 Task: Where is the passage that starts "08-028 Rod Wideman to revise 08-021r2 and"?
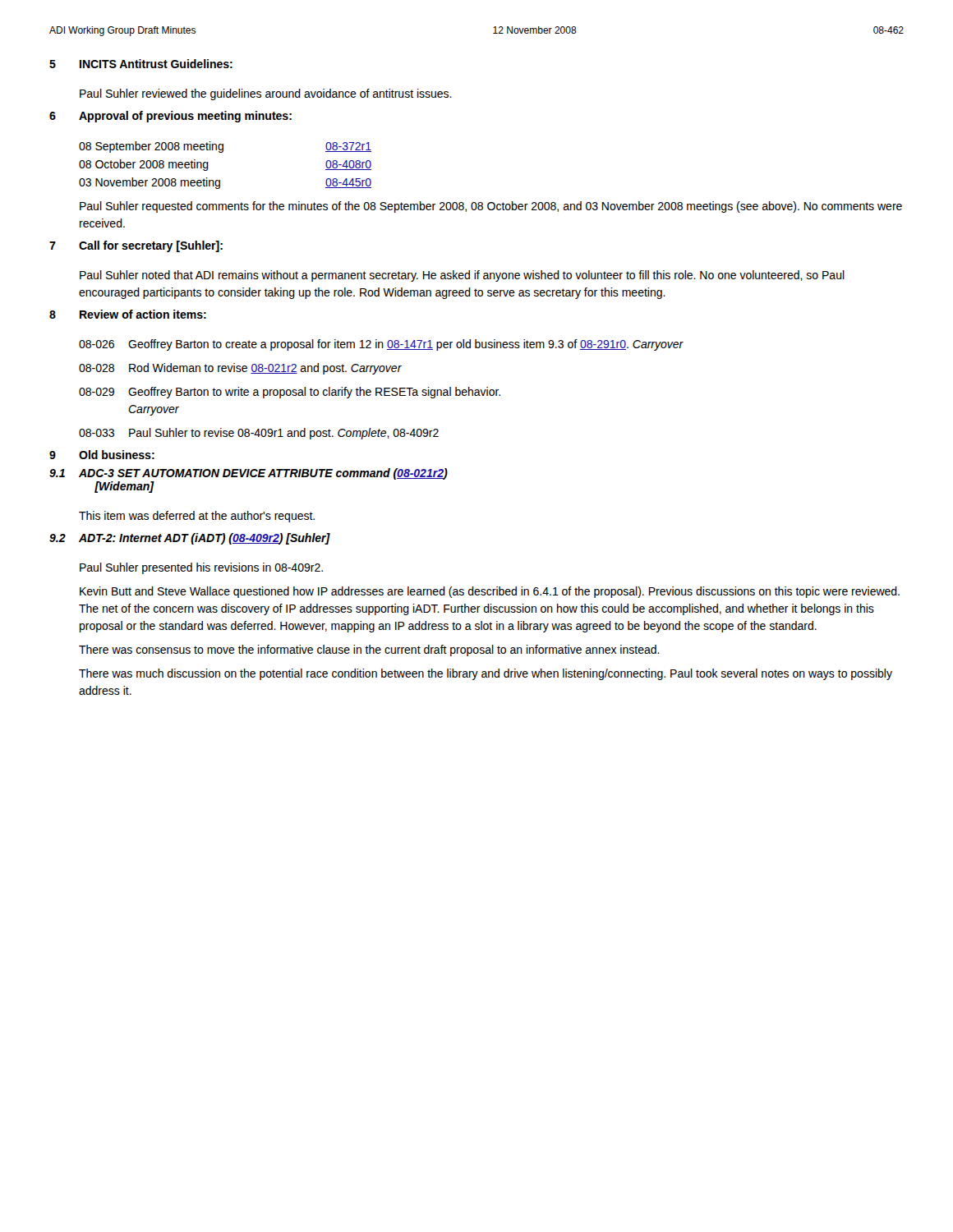point(240,369)
